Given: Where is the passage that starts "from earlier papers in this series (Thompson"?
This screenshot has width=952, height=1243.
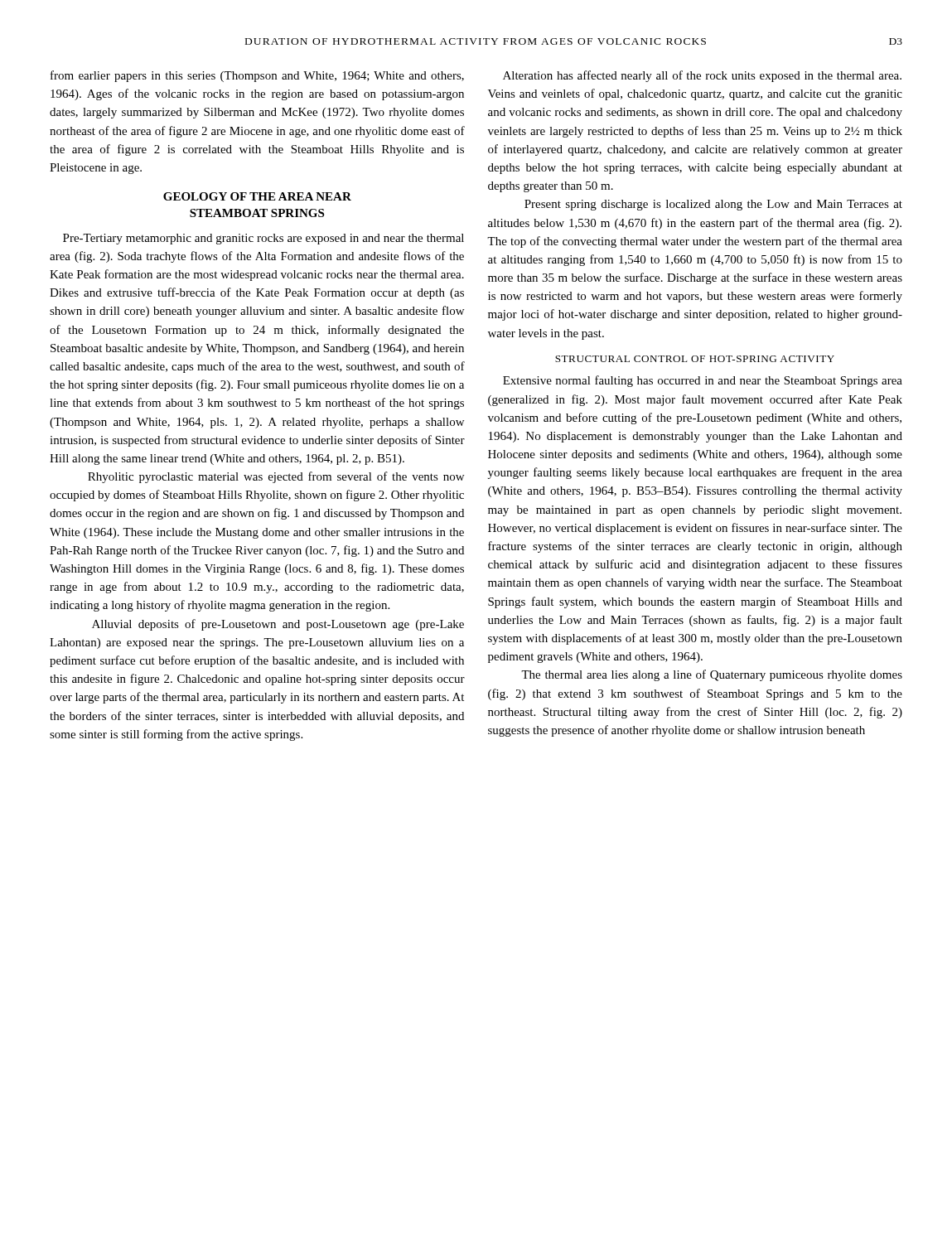Looking at the screenshot, I should (257, 121).
